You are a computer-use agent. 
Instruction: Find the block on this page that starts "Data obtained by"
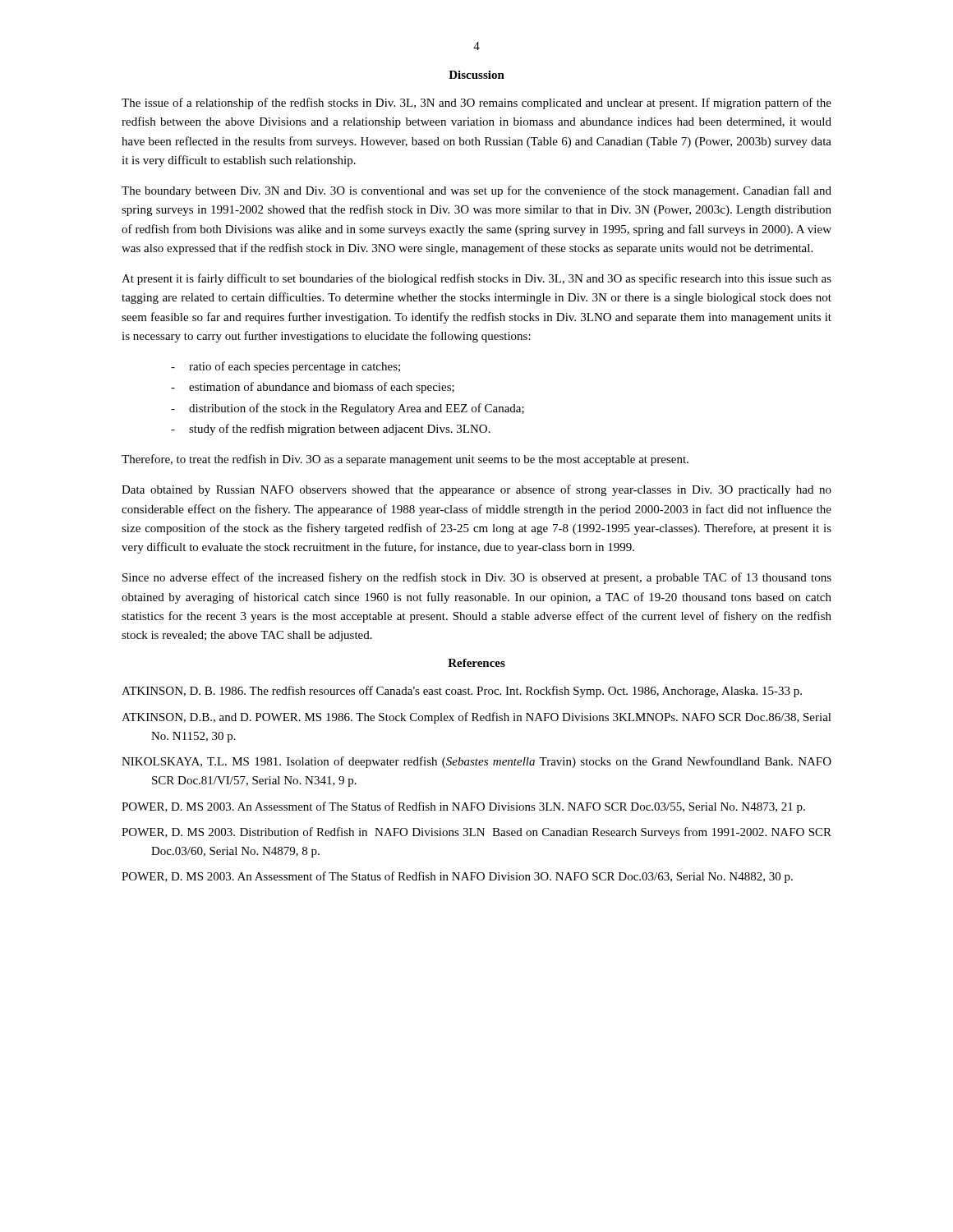476,518
